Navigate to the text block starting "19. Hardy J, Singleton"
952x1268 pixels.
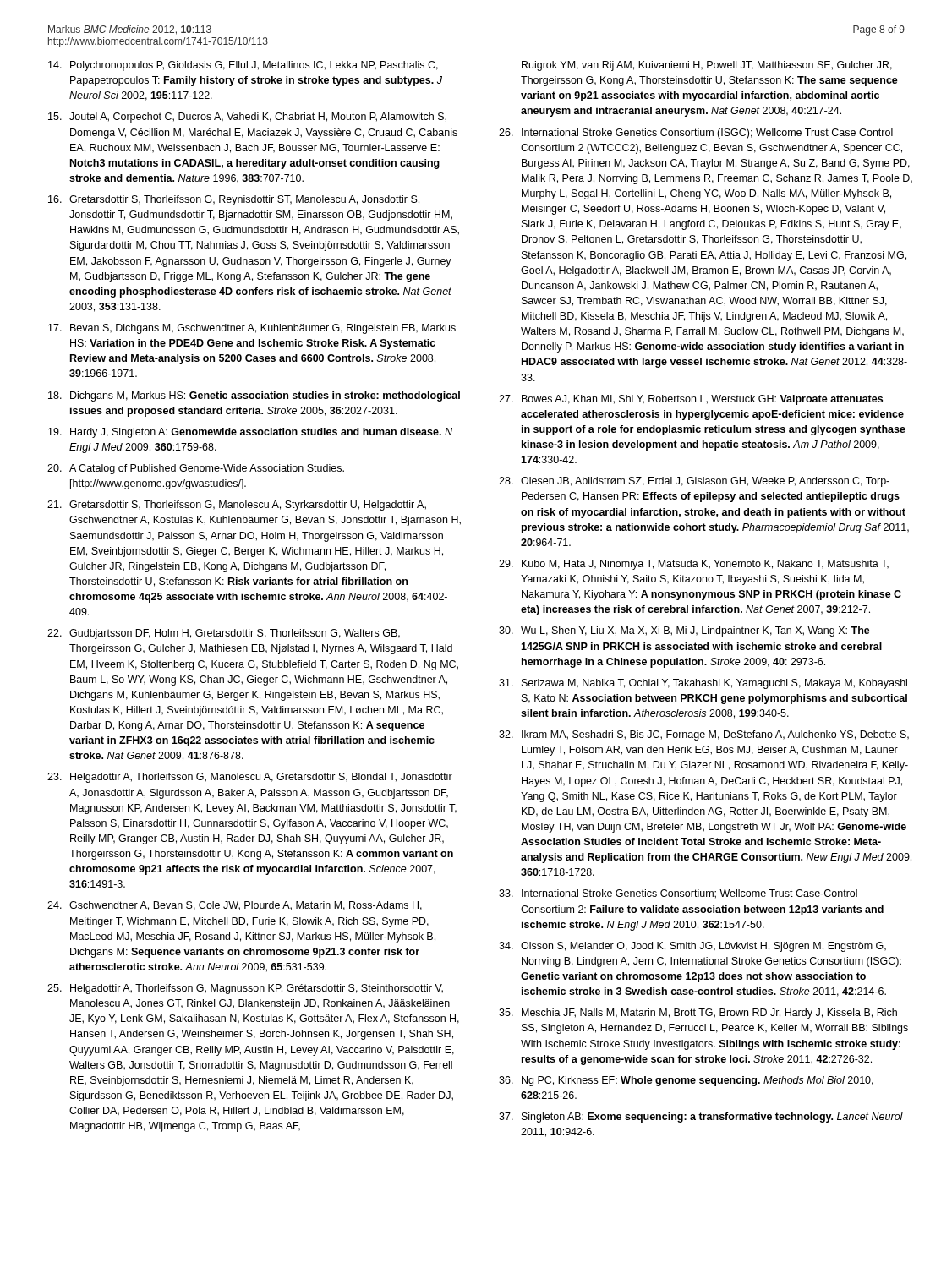(254, 439)
